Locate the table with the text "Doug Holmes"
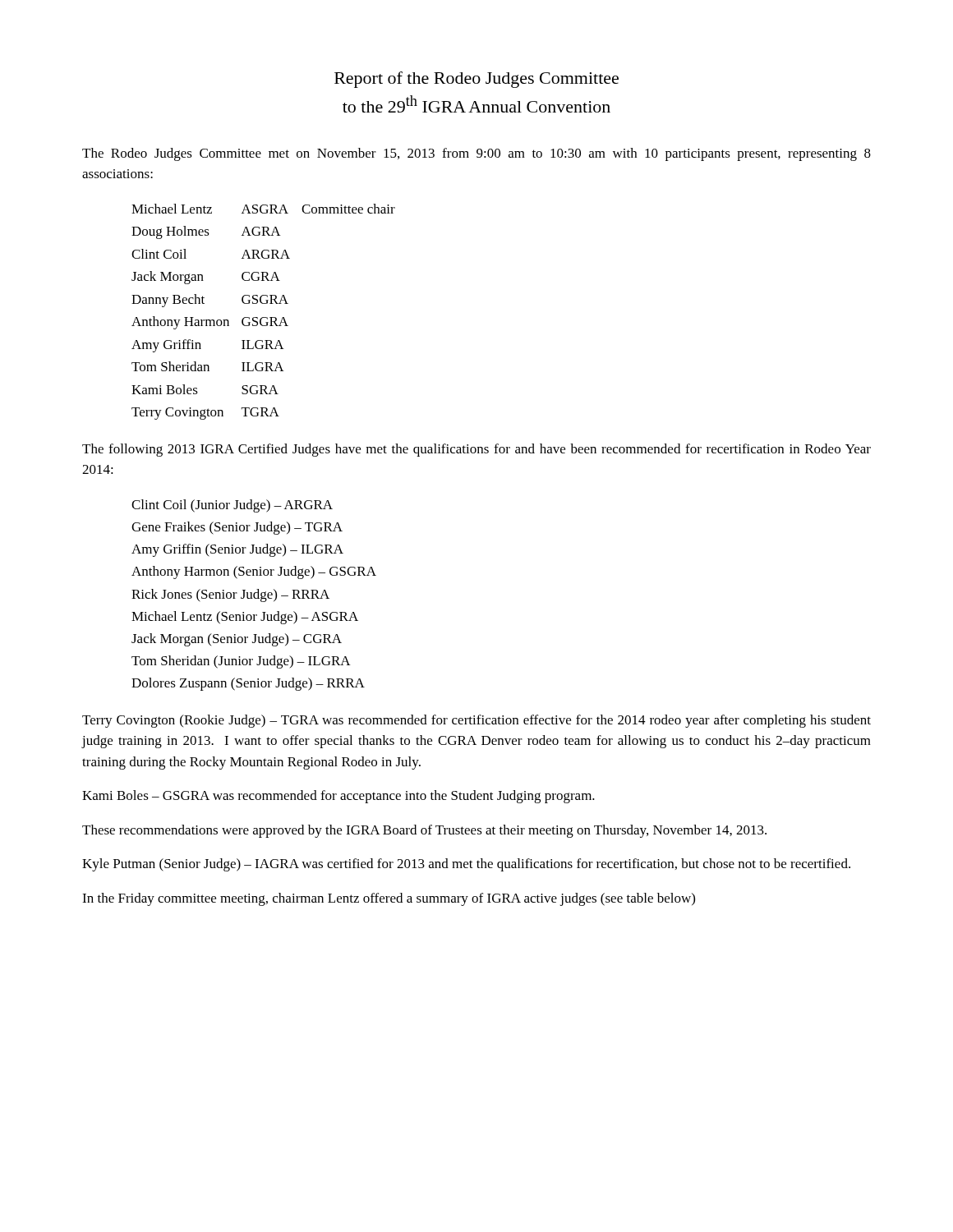The height and width of the screenshot is (1232, 953). tap(501, 311)
